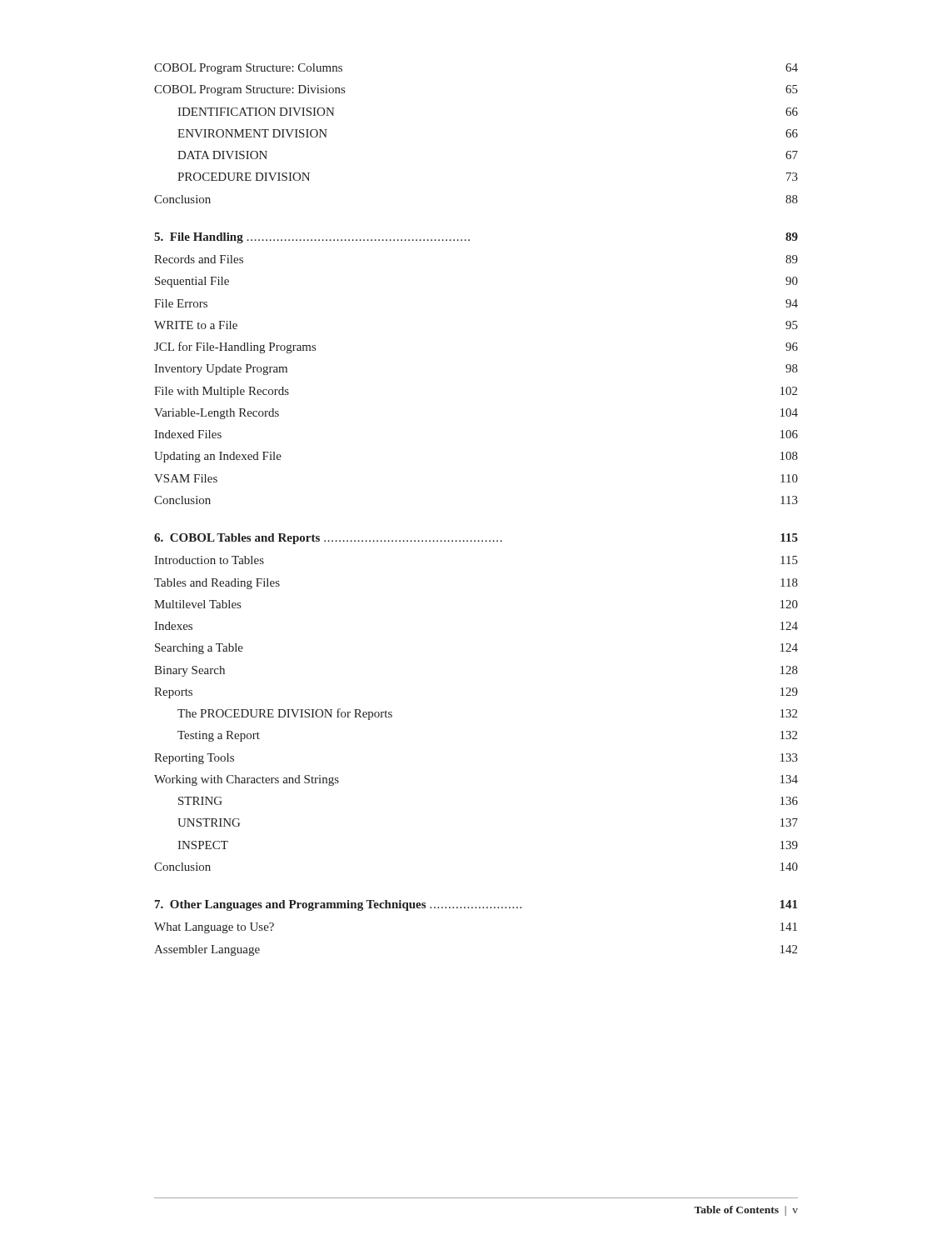
Task: Click where it says "5. File Handling"
Action: point(476,237)
